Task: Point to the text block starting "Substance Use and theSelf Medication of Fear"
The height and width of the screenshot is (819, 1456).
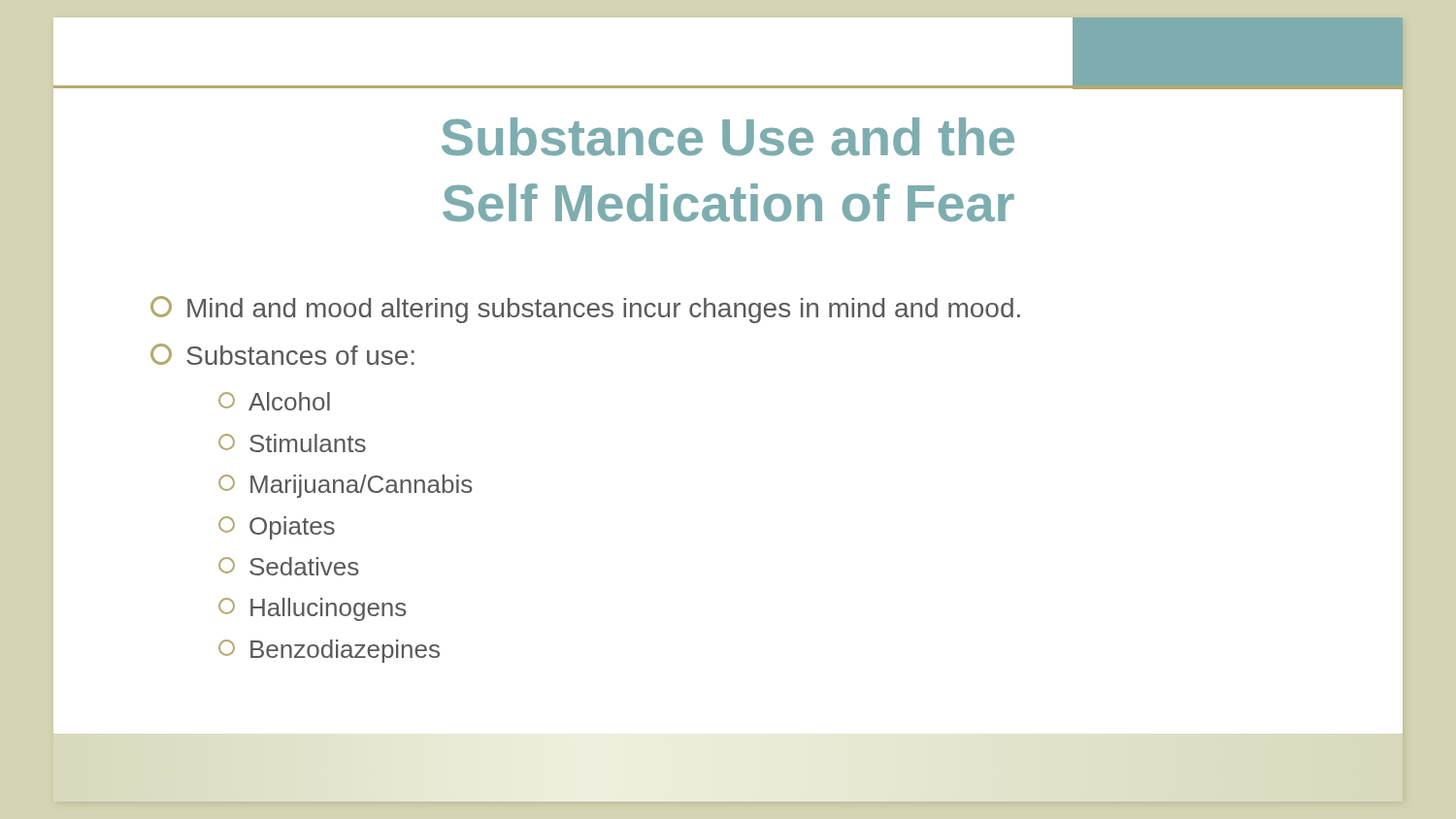Action: click(x=728, y=170)
